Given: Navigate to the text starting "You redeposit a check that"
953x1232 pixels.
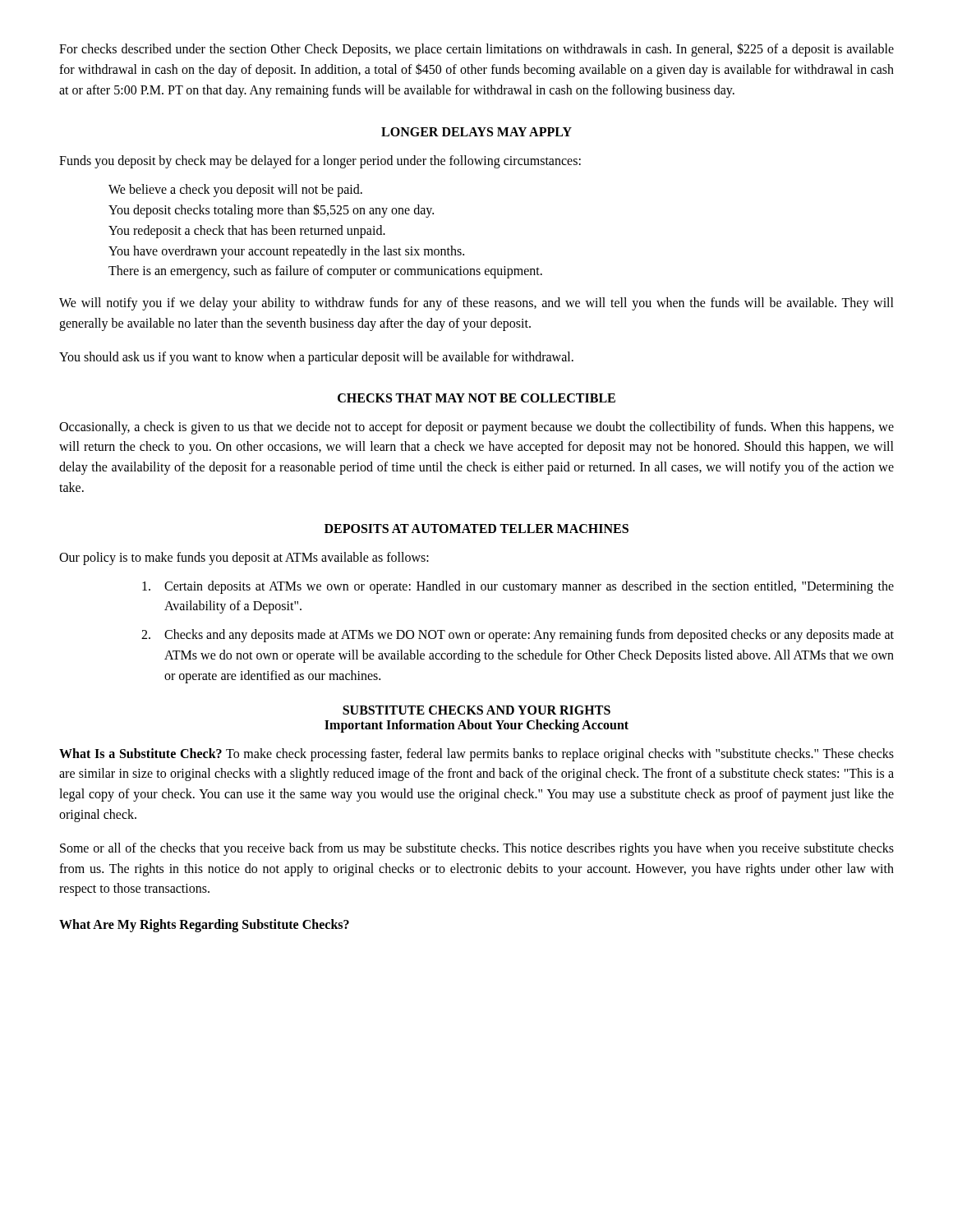Looking at the screenshot, I should tap(247, 230).
